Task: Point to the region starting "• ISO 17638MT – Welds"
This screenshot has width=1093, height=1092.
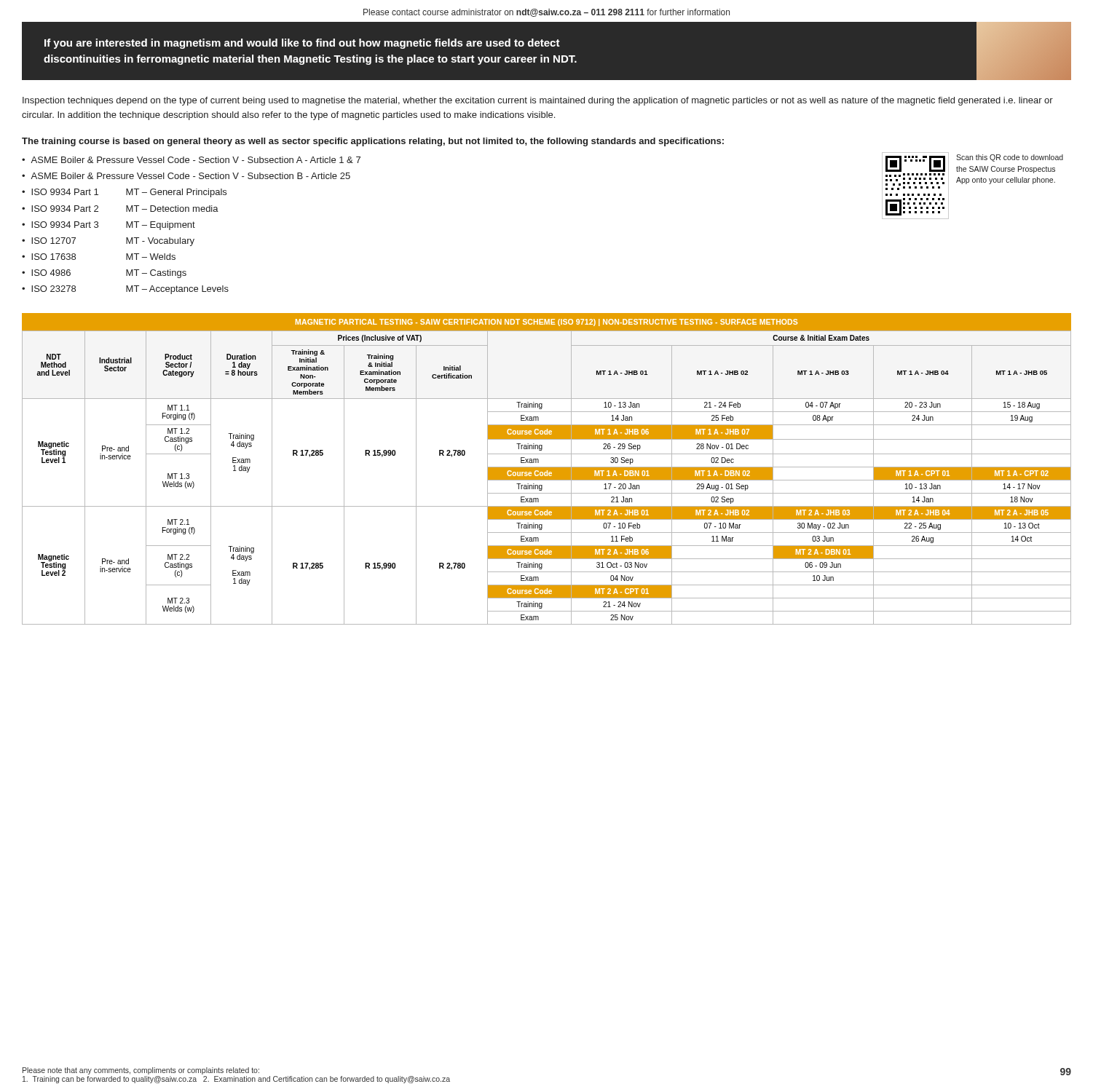Action: click(52, 257)
